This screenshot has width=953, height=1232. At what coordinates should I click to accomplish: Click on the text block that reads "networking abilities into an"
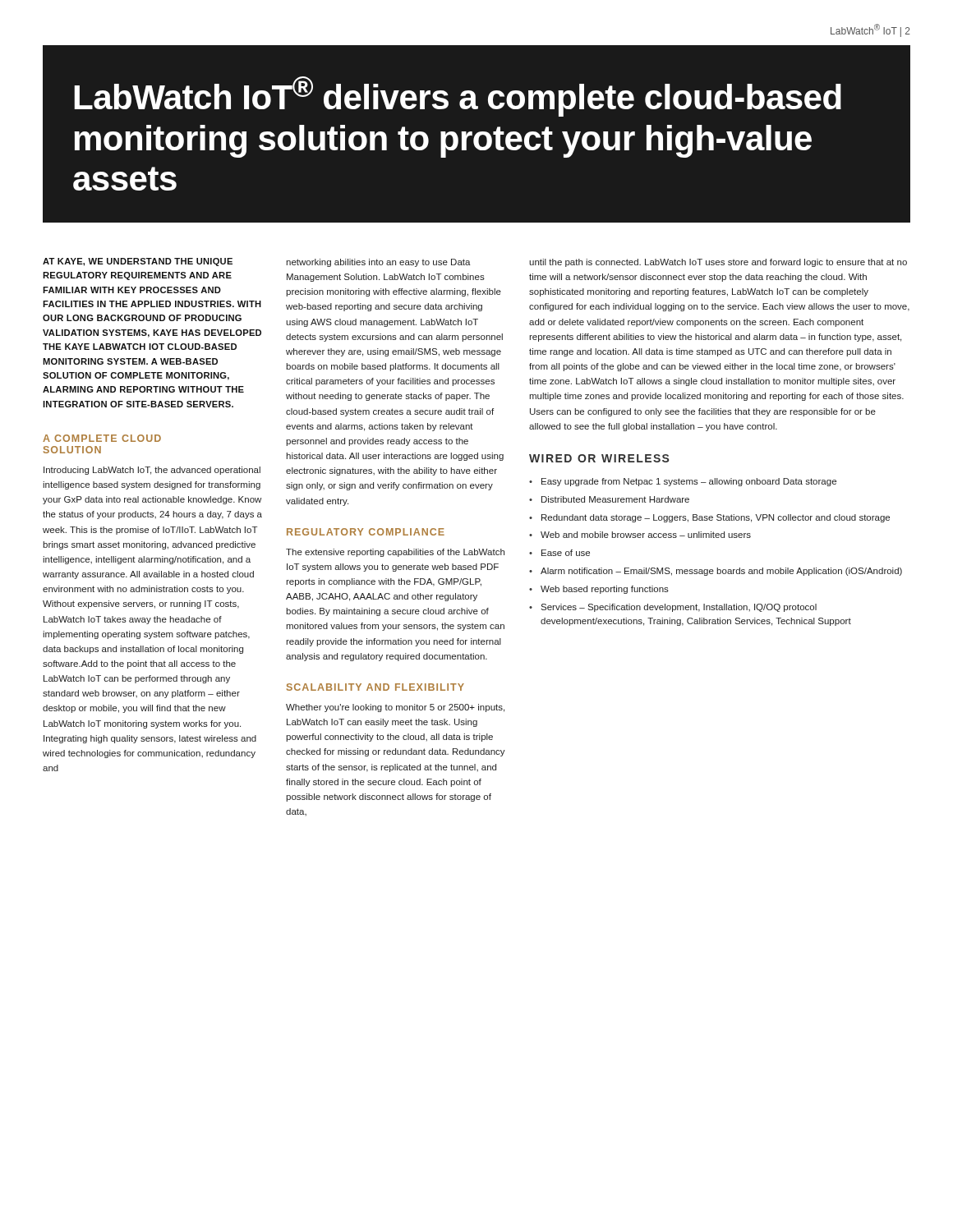pos(395,381)
